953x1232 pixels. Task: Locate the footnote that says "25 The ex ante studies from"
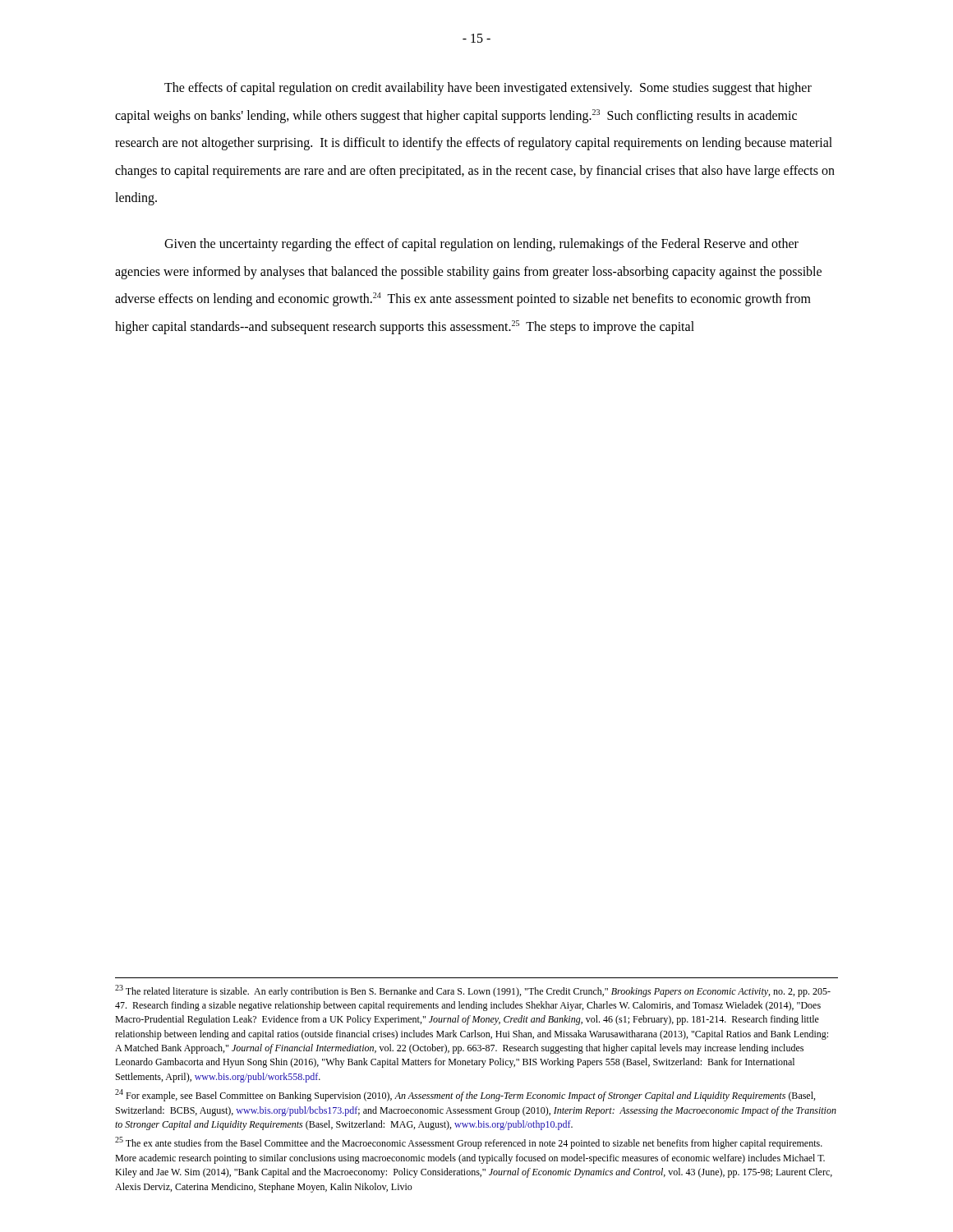(x=474, y=1165)
